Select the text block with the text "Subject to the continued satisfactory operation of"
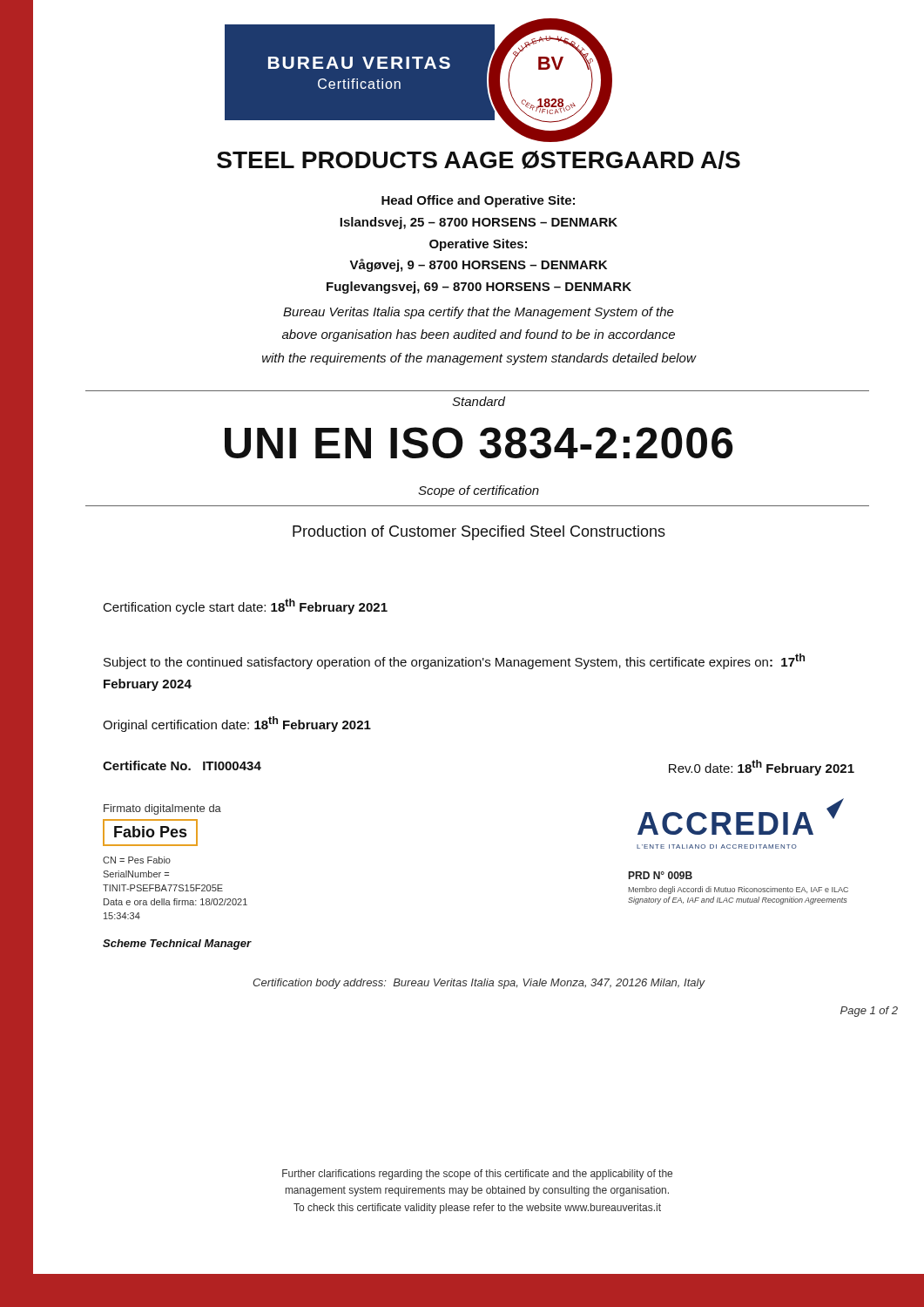This screenshot has height=1307, width=924. click(454, 671)
